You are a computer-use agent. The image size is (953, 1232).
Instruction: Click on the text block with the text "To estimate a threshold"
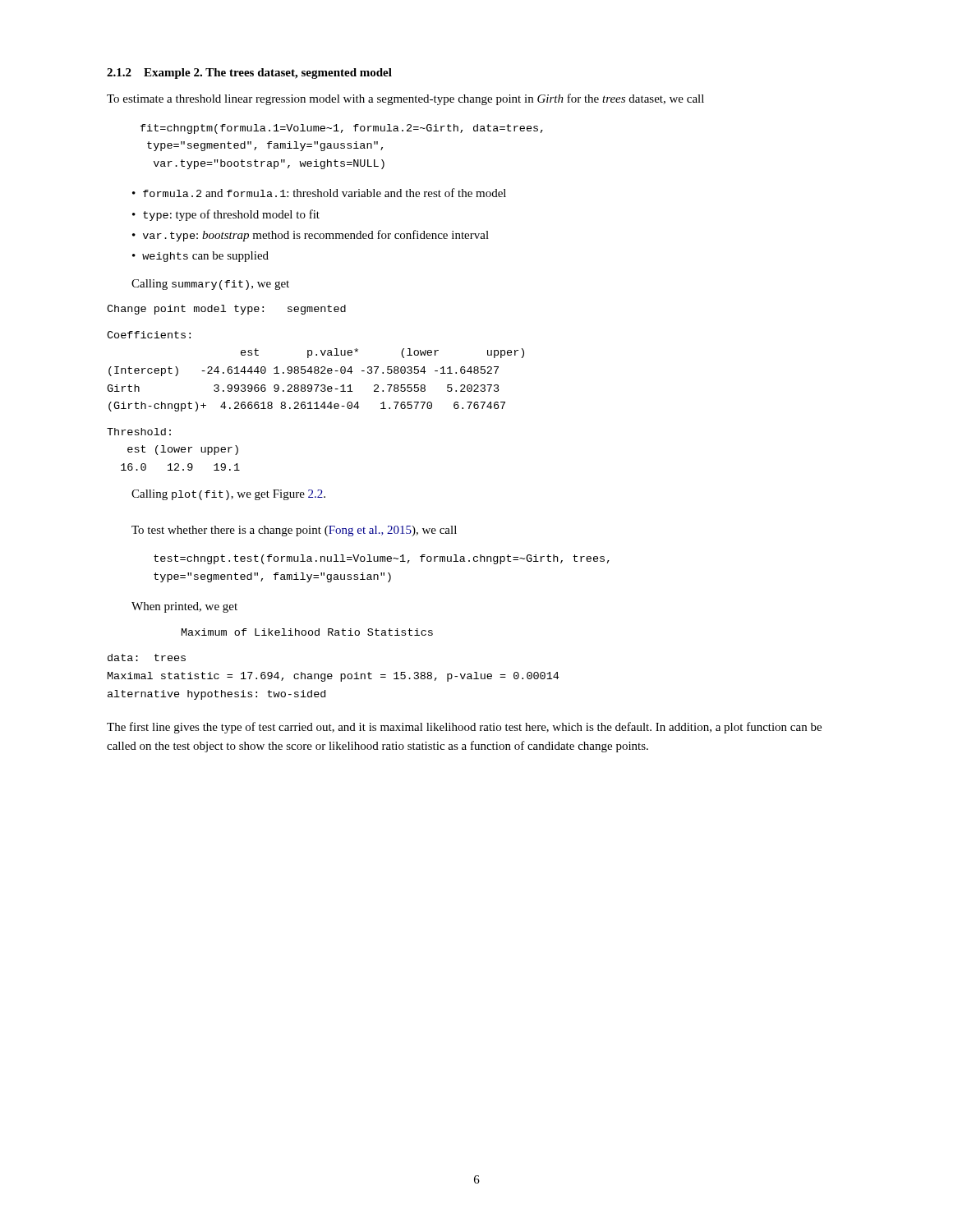[406, 99]
